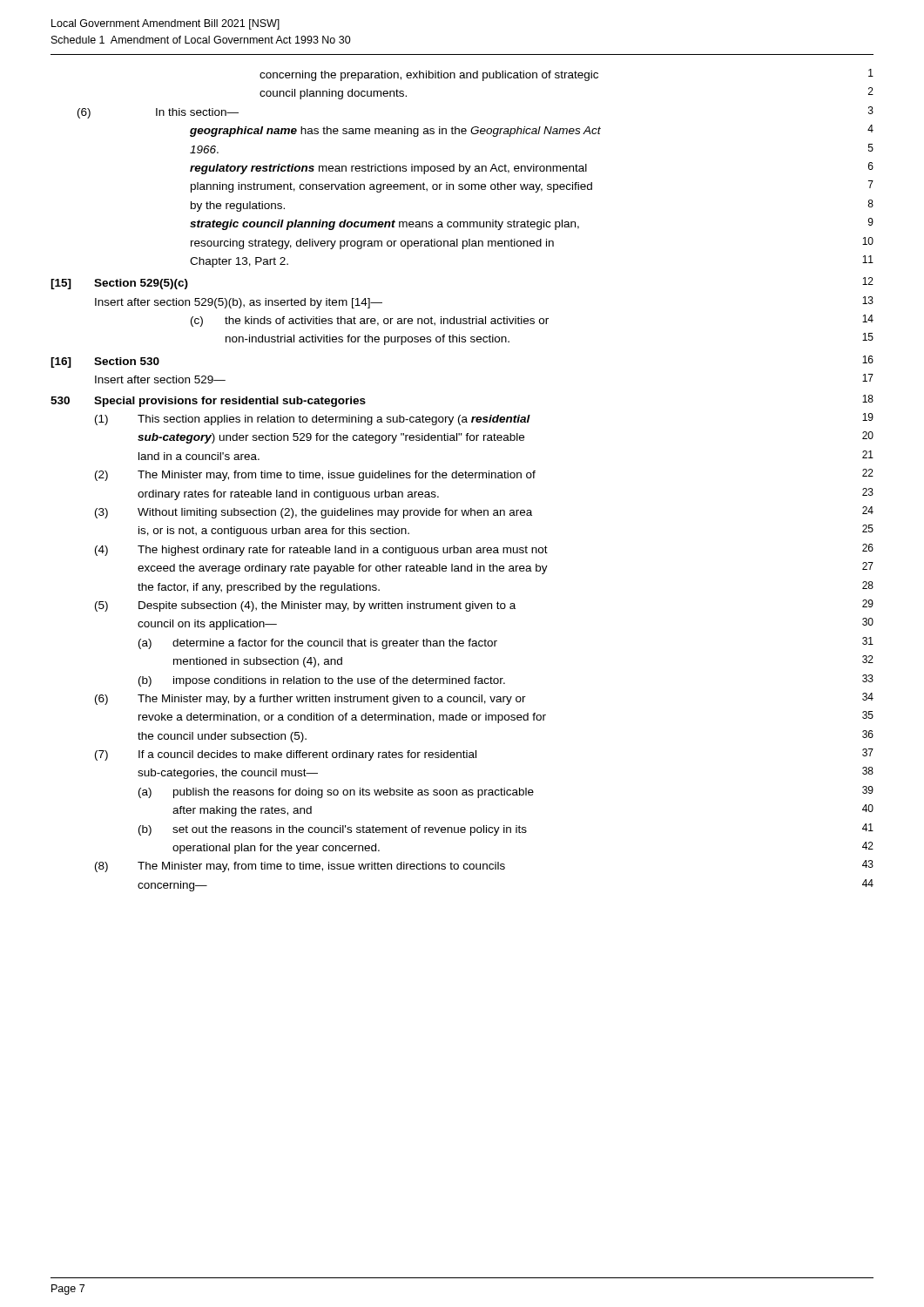The height and width of the screenshot is (1307, 924).
Task: Point to the element starting "(b) set out the reasons in the"
Action: point(462,829)
